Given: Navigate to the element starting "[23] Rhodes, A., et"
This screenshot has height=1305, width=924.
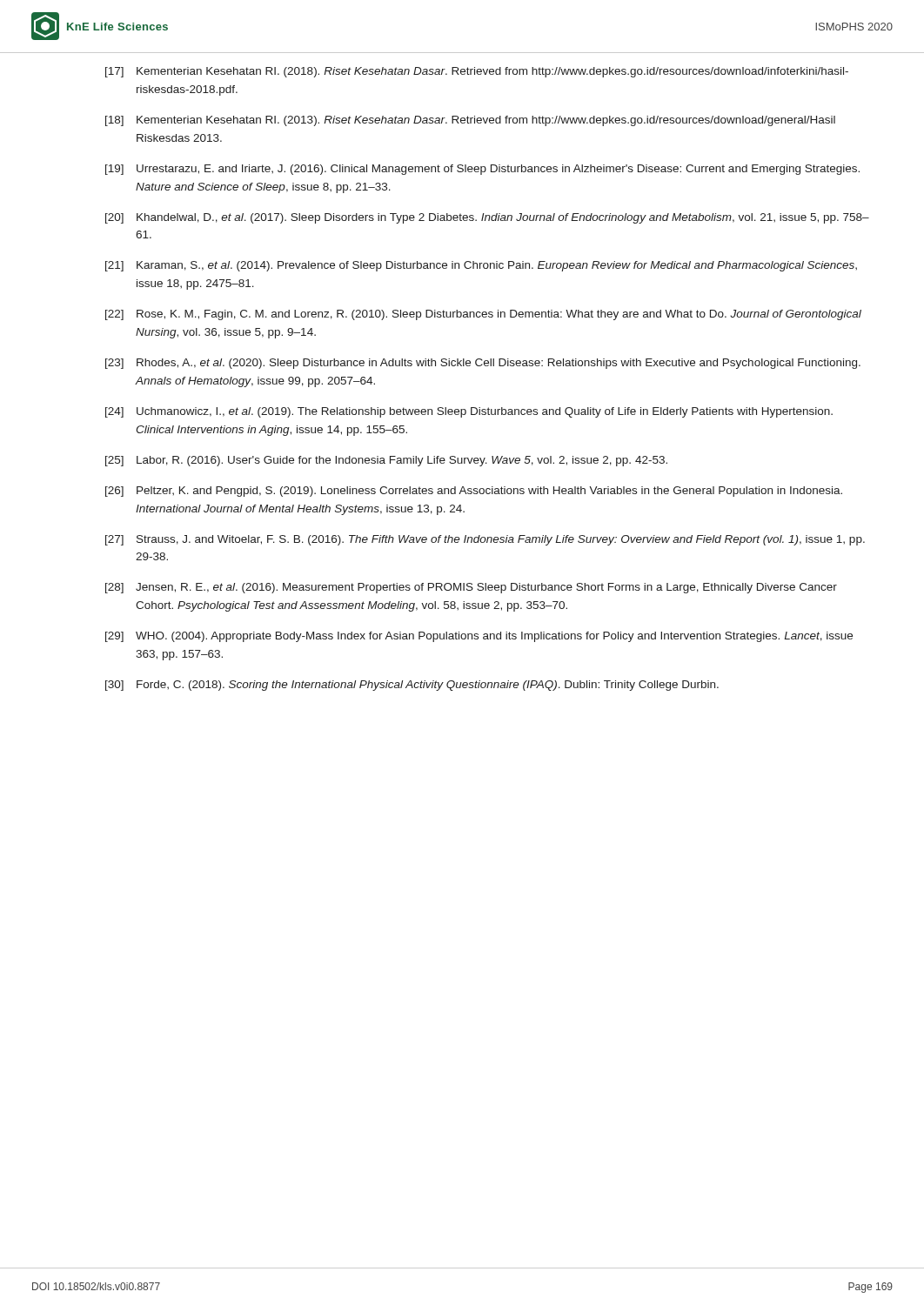Looking at the screenshot, I should coord(488,372).
